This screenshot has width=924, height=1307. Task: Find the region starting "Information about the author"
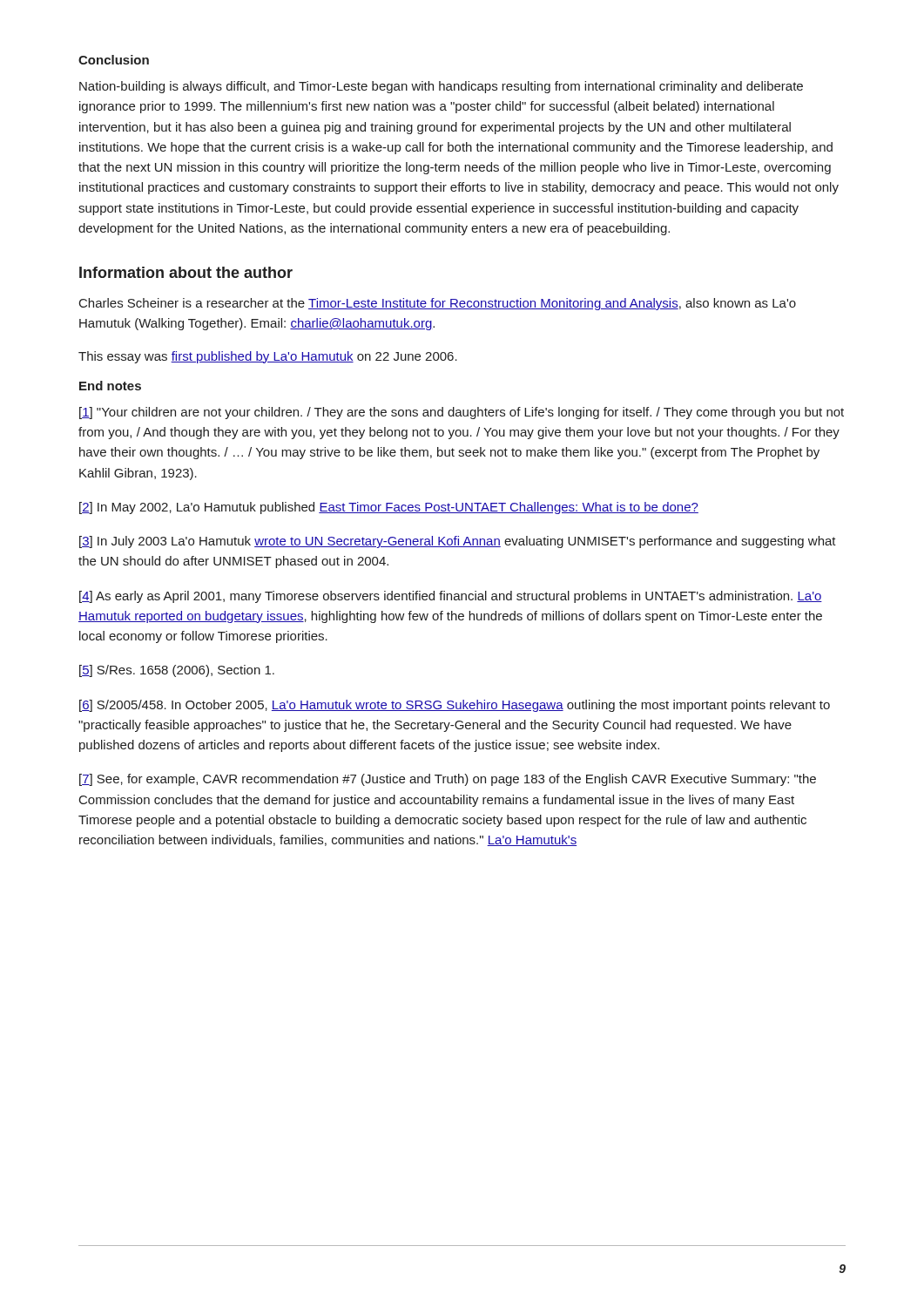tap(185, 273)
